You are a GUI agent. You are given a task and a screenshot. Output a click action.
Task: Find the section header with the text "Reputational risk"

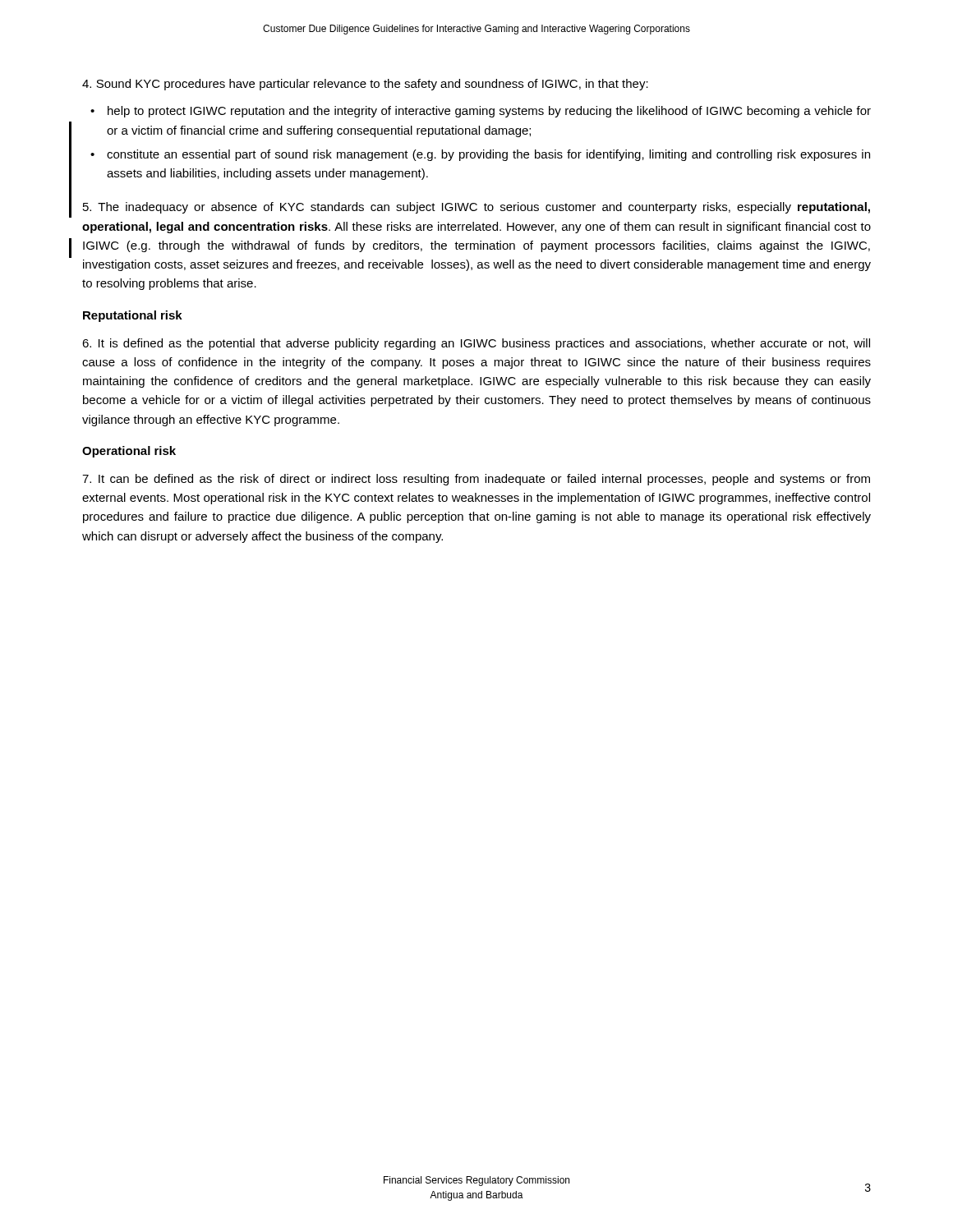(x=132, y=315)
